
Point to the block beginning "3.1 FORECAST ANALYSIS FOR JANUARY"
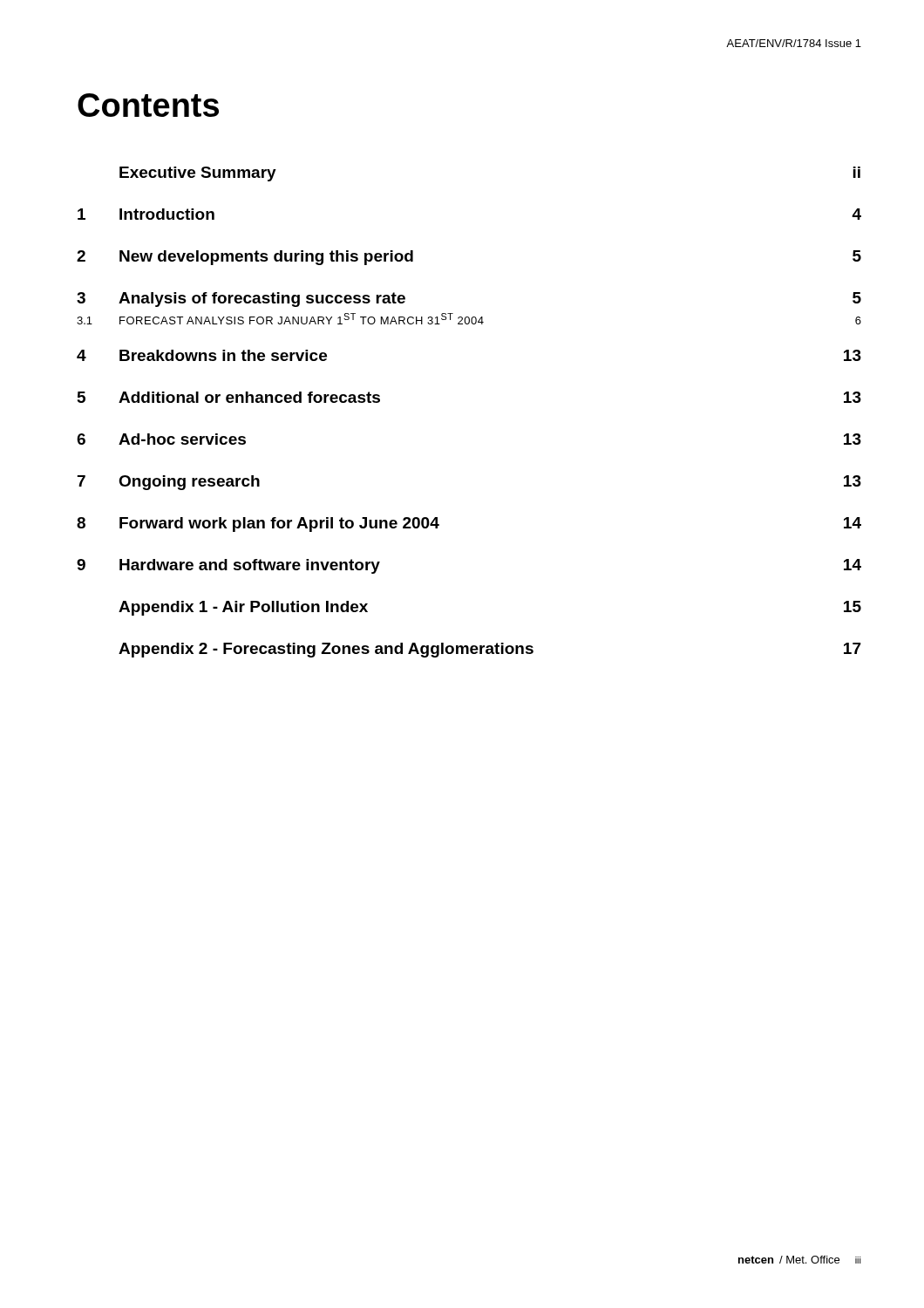[469, 325]
